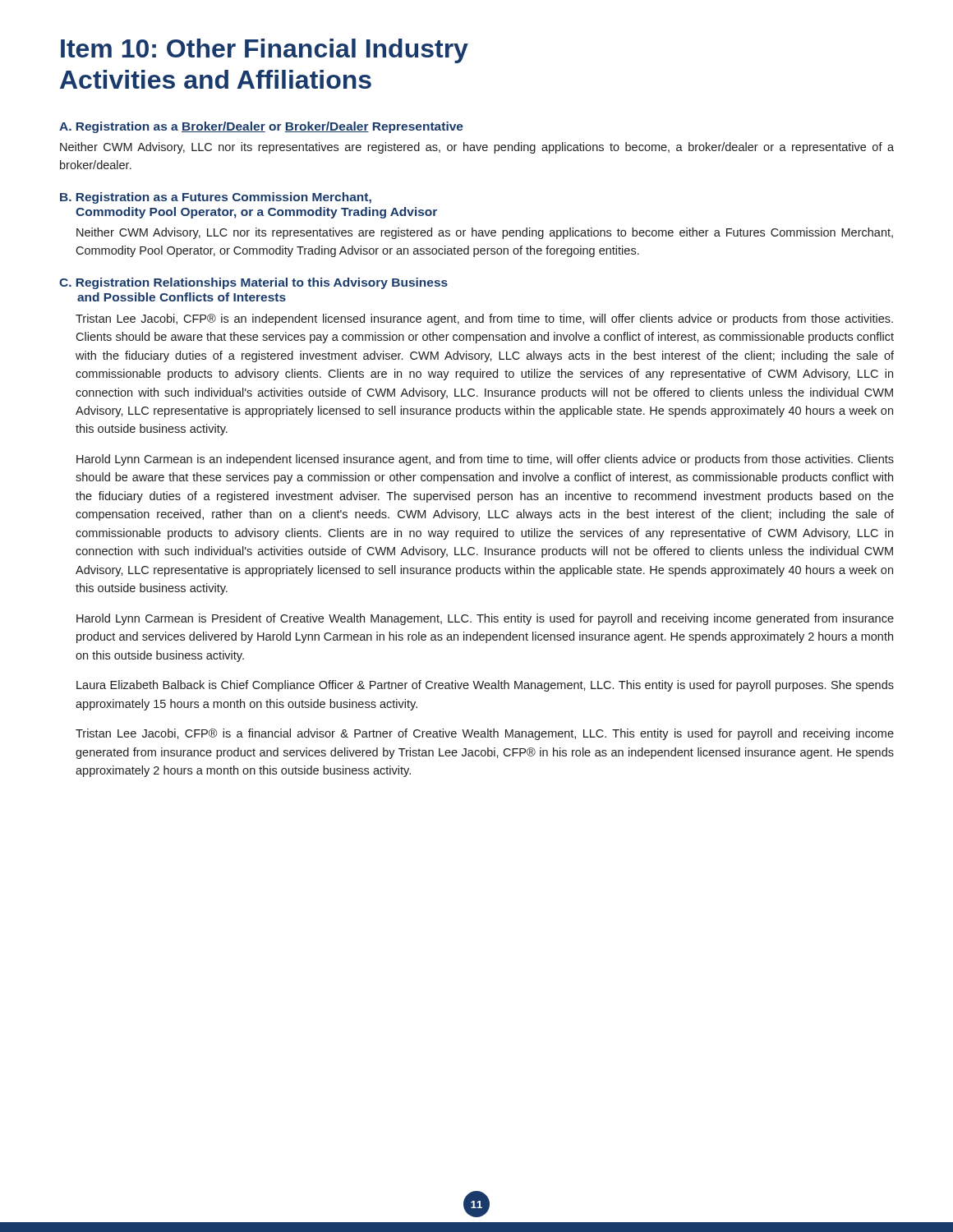The height and width of the screenshot is (1232, 953).
Task: Find the section header with the text "B. Registration as a"
Action: coord(216,198)
